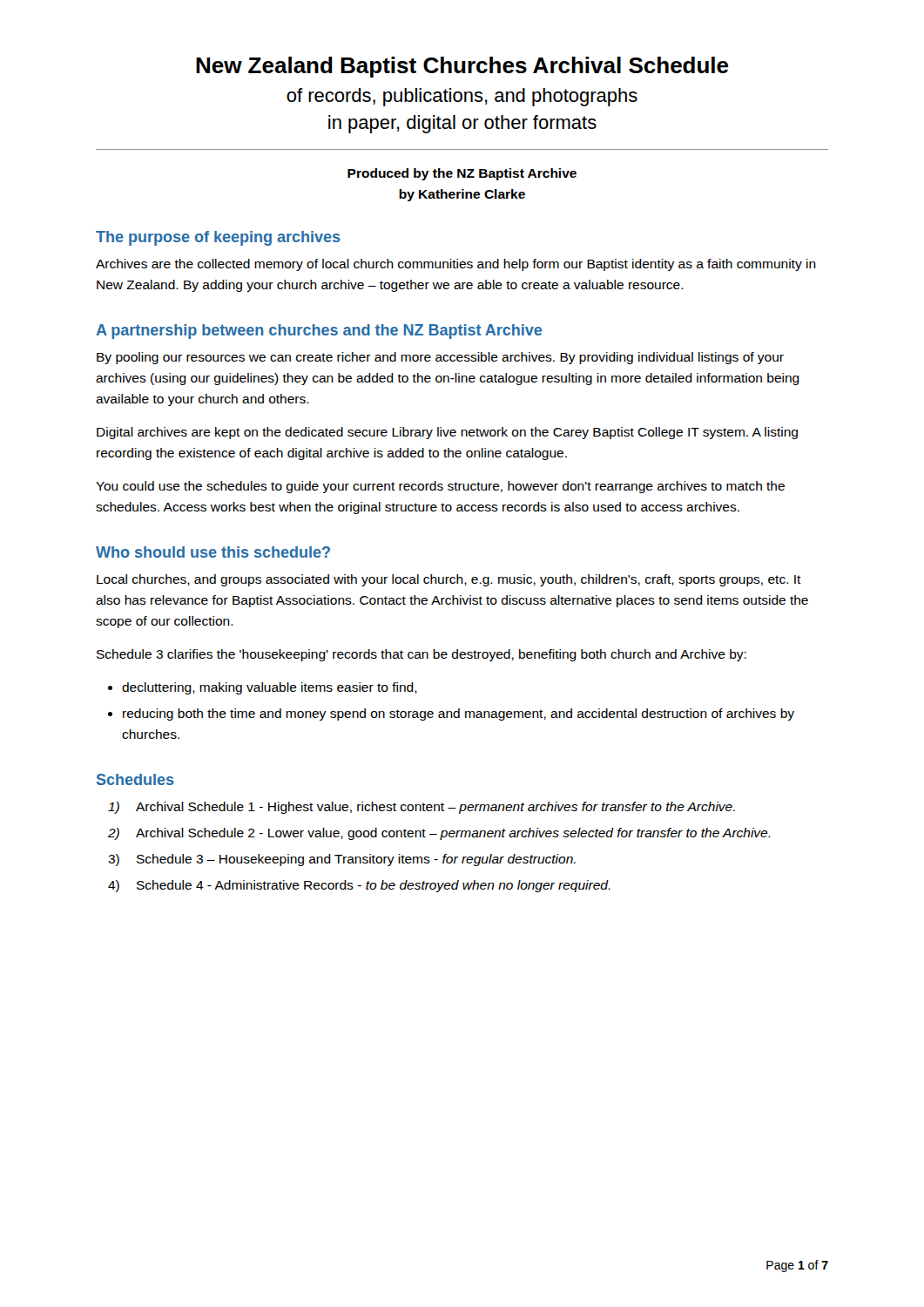
Task: Find the element starting "Digital archives are kept"
Action: (447, 442)
